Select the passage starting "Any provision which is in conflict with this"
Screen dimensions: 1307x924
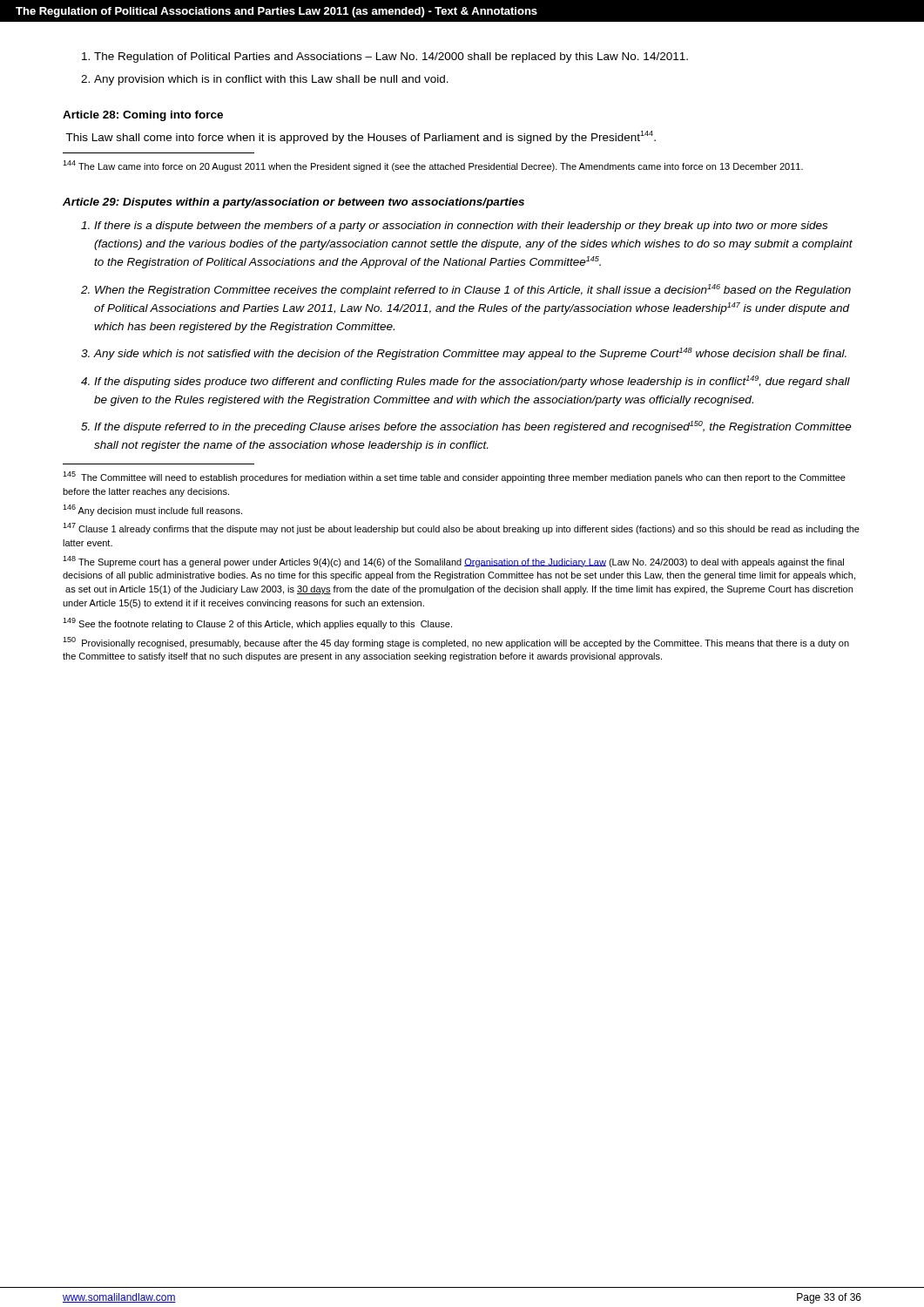click(x=271, y=80)
